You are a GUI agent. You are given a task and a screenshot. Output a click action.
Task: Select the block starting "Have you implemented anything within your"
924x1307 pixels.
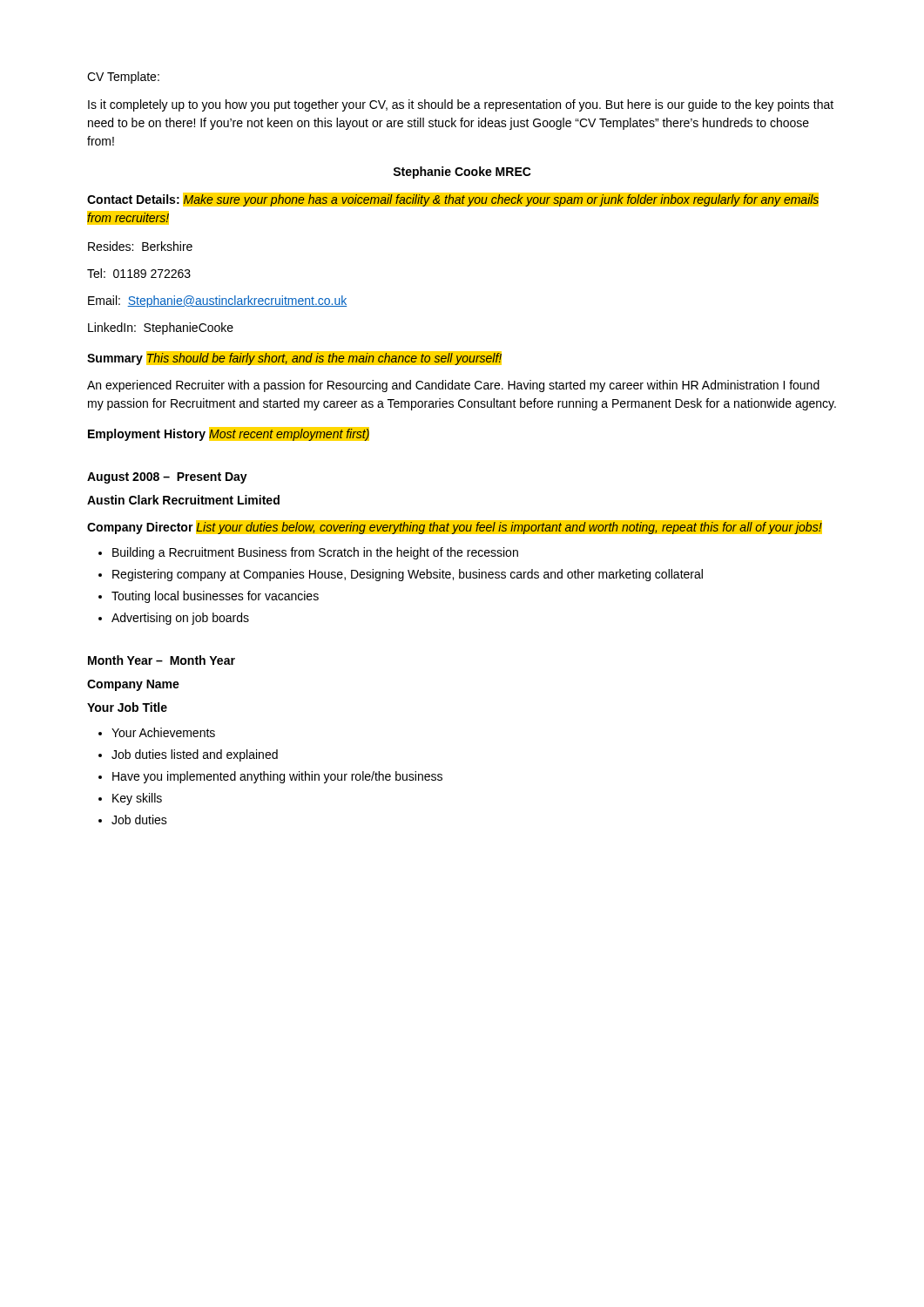277,776
